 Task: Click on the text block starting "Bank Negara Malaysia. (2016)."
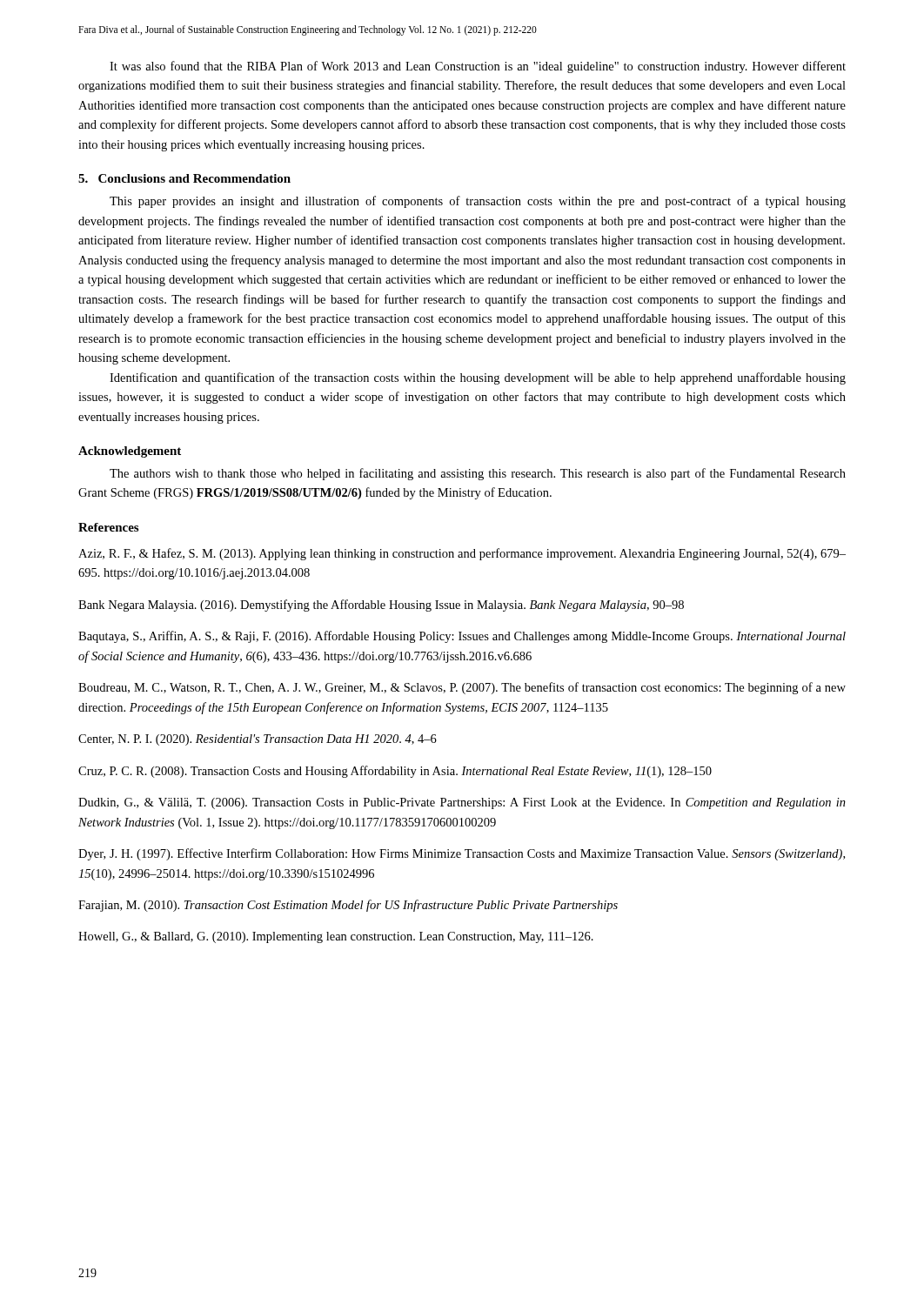pyautogui.click(x=381, y=605)
